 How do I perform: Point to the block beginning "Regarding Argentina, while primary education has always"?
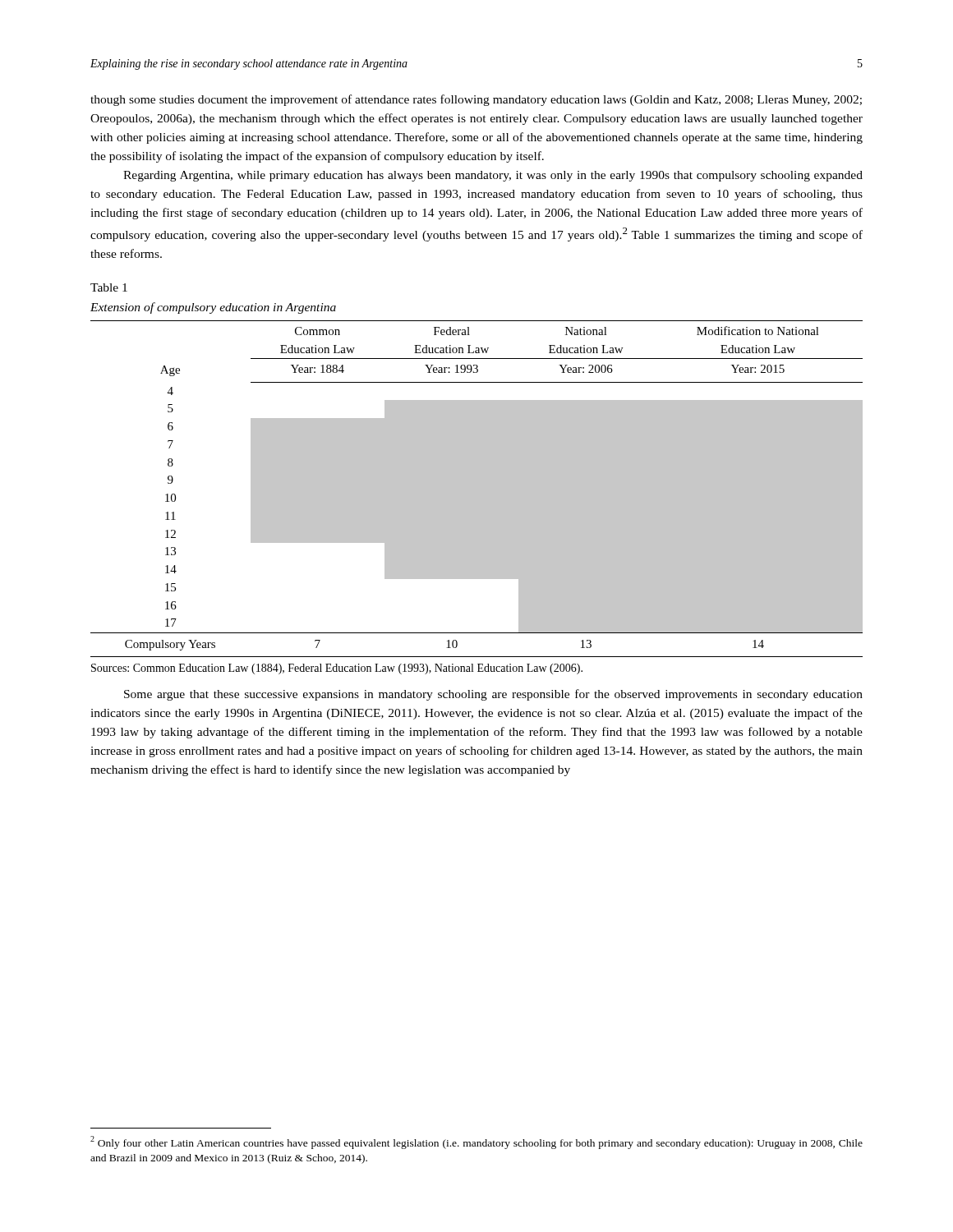(x=476, y=215)
